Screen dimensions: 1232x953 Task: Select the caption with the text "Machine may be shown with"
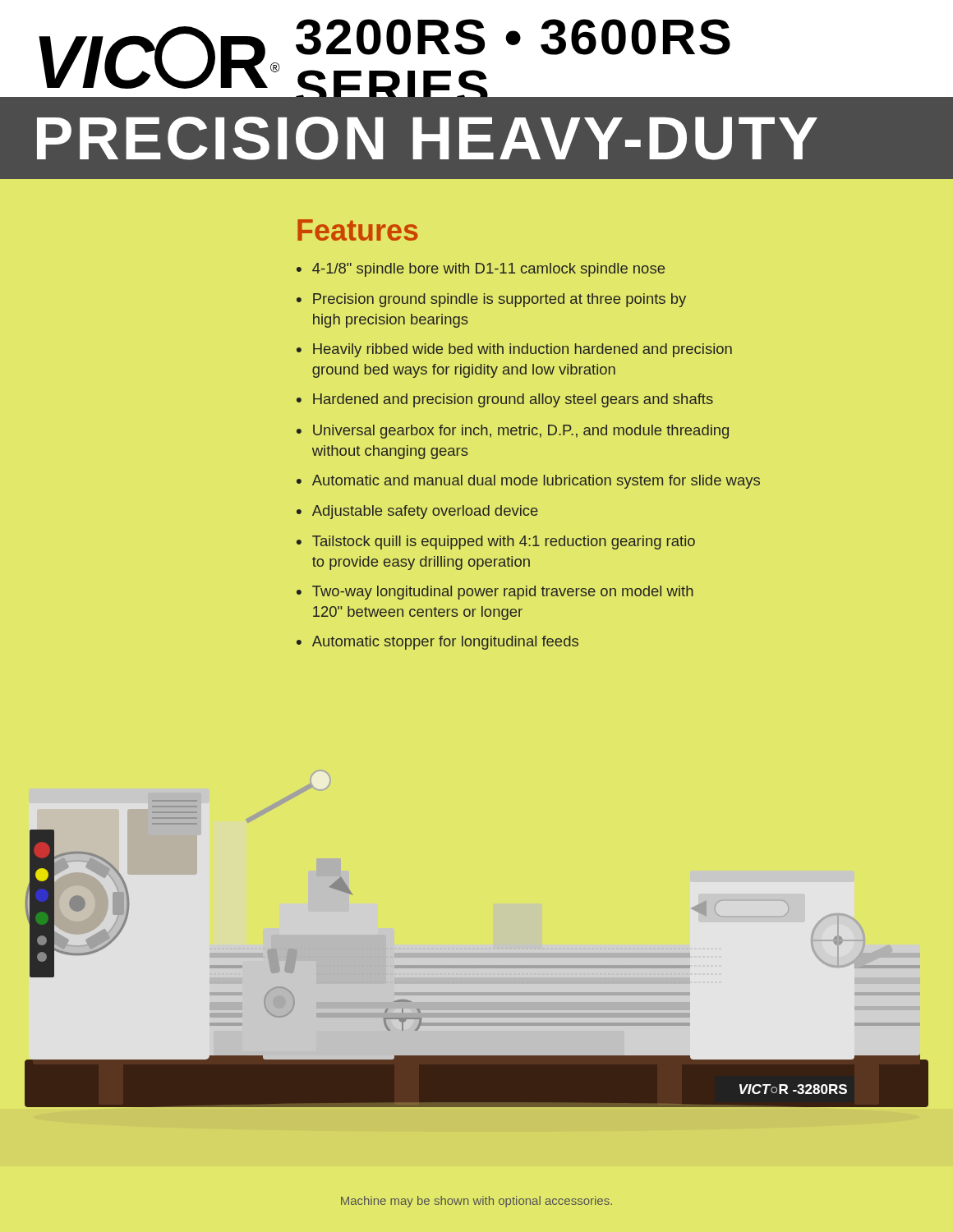click(476, 1200)
